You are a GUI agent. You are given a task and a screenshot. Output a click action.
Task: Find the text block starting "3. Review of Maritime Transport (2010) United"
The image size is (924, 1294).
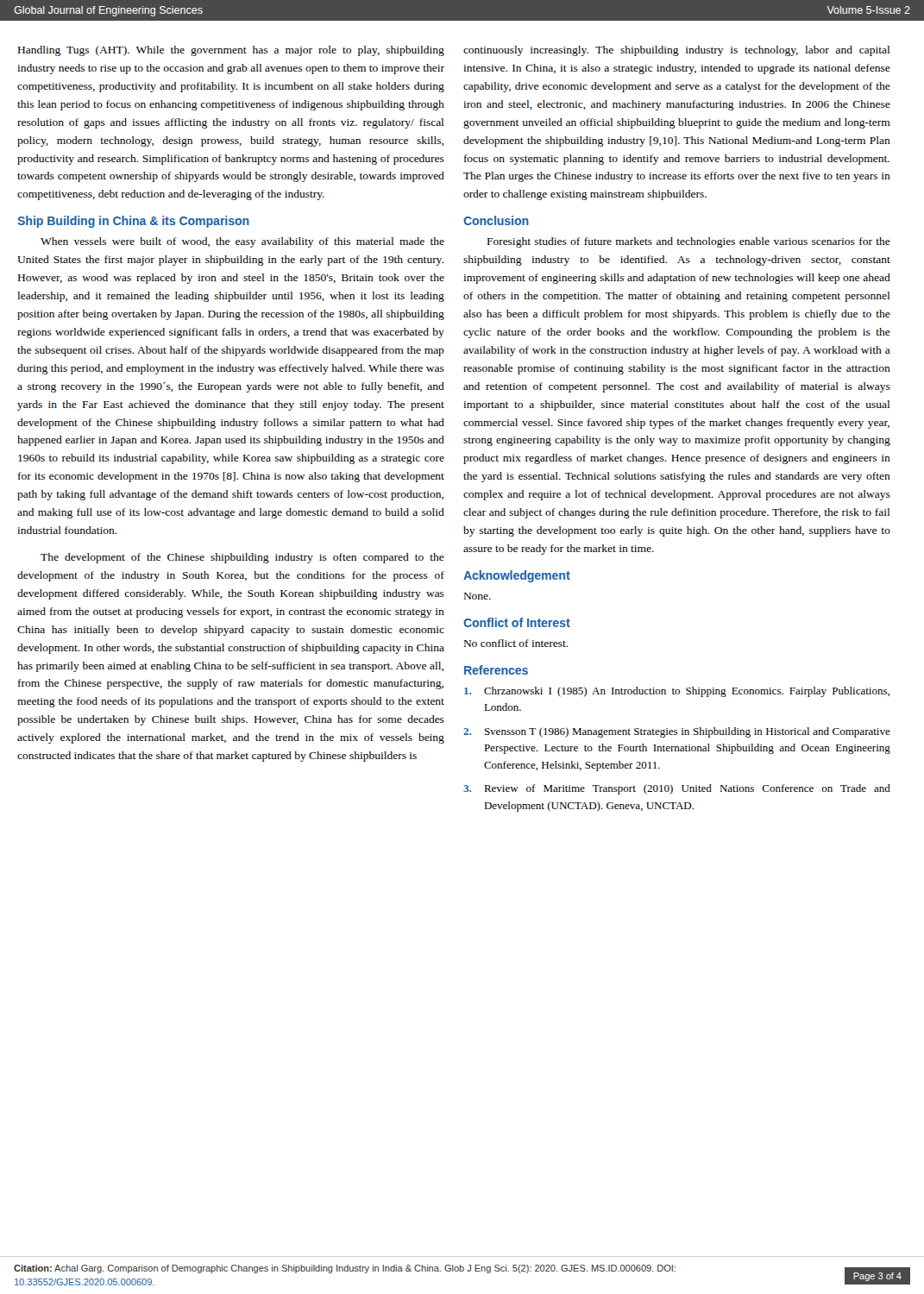pos(677,797)
